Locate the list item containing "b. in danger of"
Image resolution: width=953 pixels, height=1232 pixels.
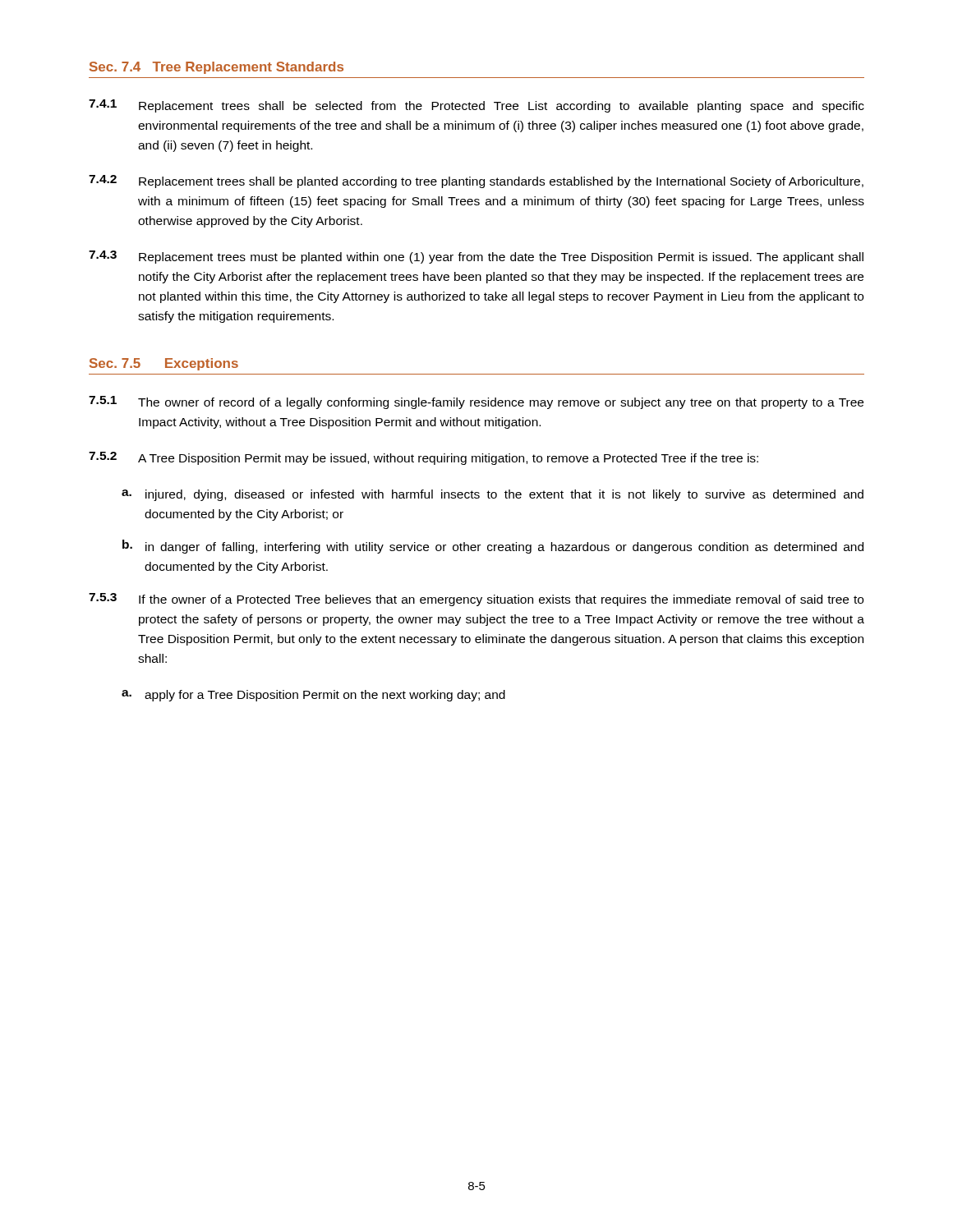[493, 557]
